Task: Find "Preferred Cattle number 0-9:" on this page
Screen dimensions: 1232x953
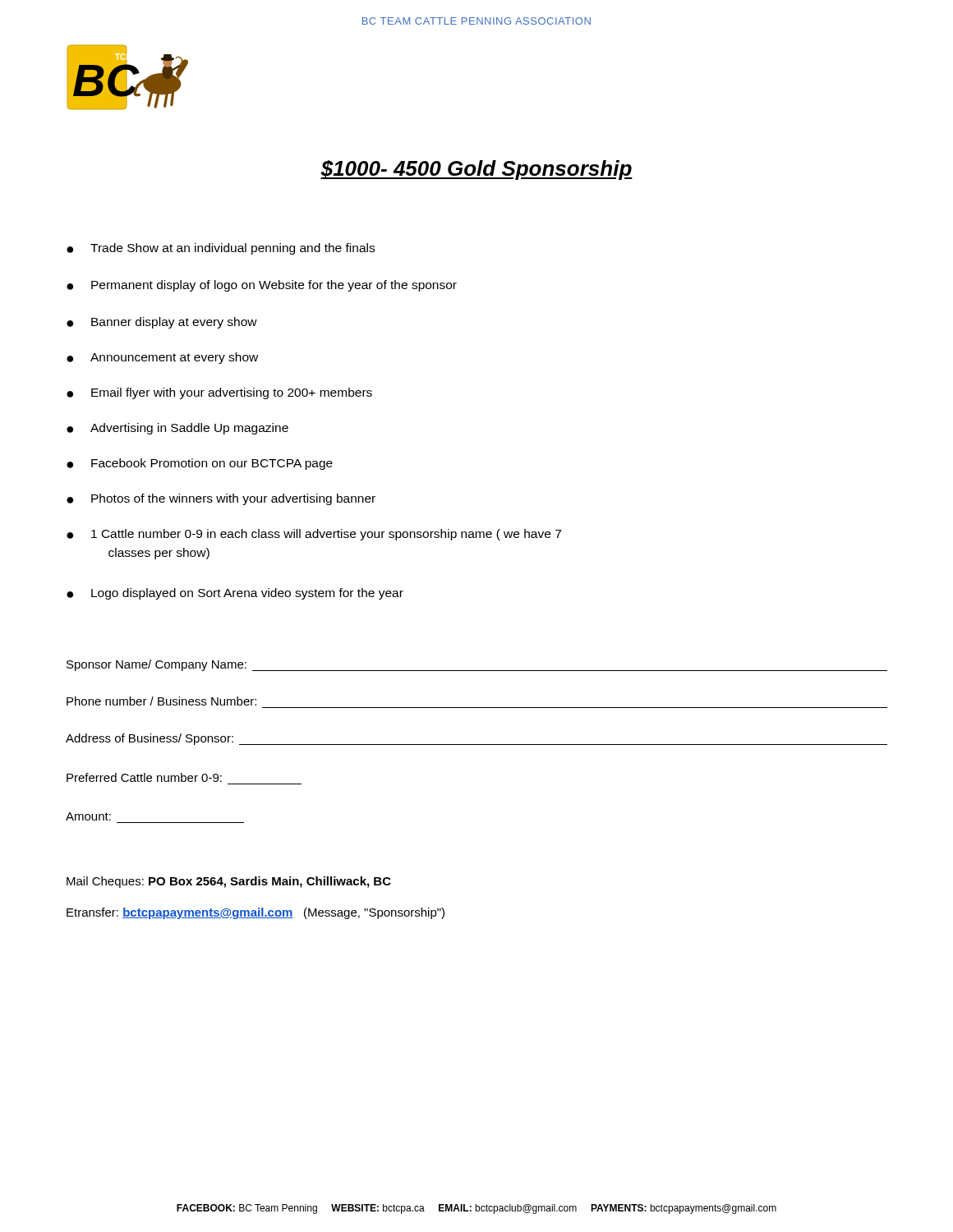Action: tap(184, 777)
